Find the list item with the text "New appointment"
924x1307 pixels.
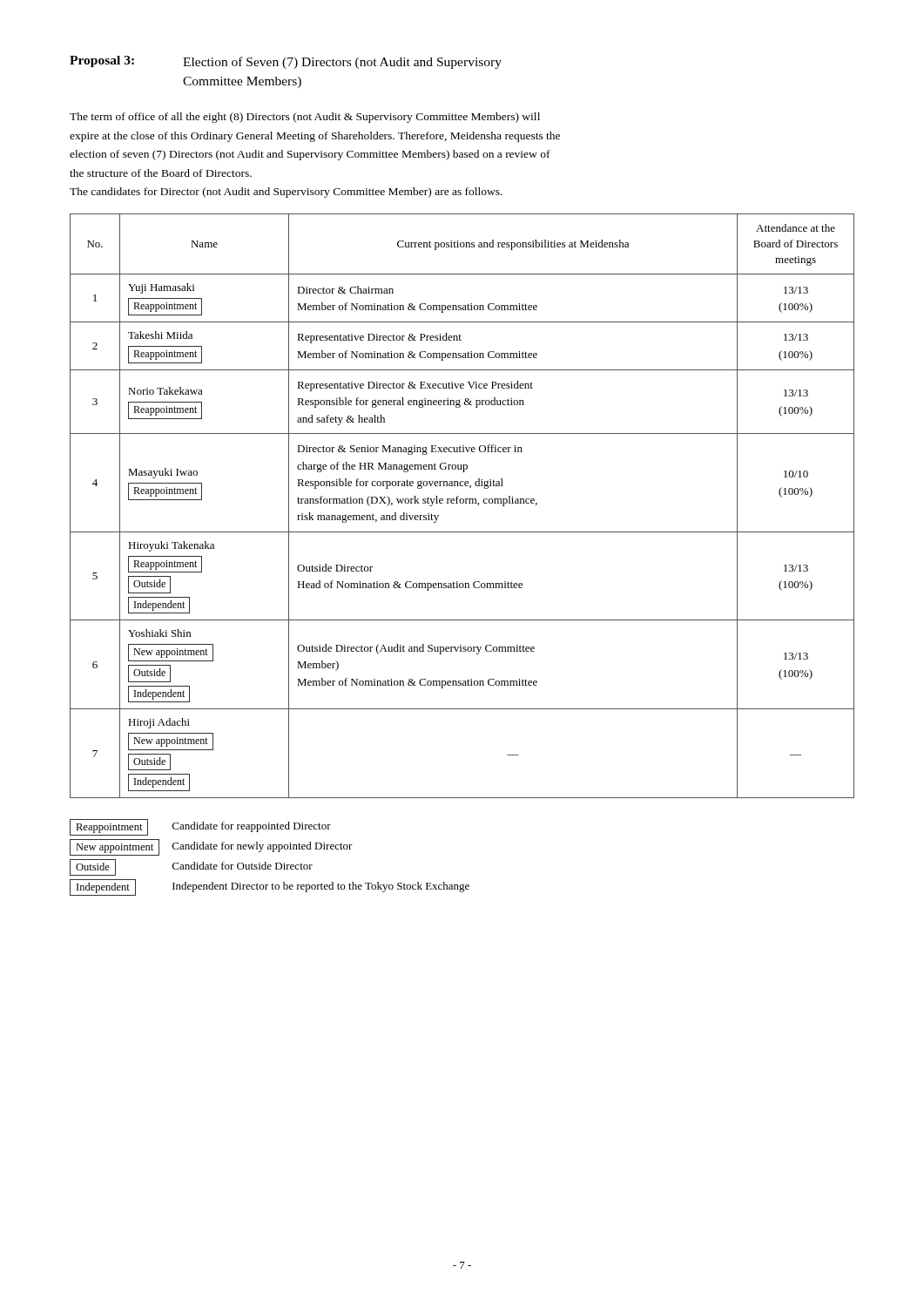coord(115,847)
